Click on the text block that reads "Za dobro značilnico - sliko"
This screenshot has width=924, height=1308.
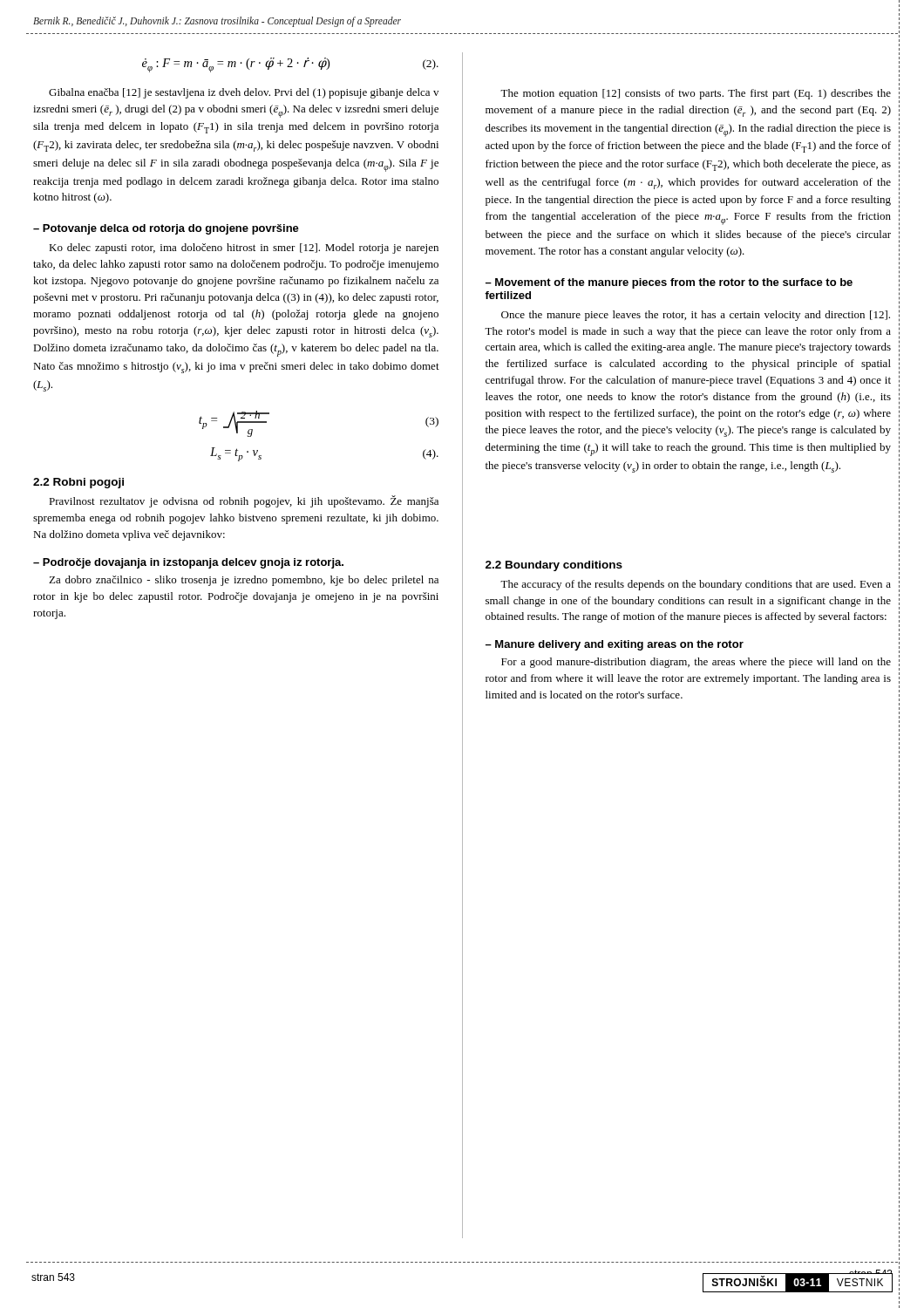click(236, 597)
